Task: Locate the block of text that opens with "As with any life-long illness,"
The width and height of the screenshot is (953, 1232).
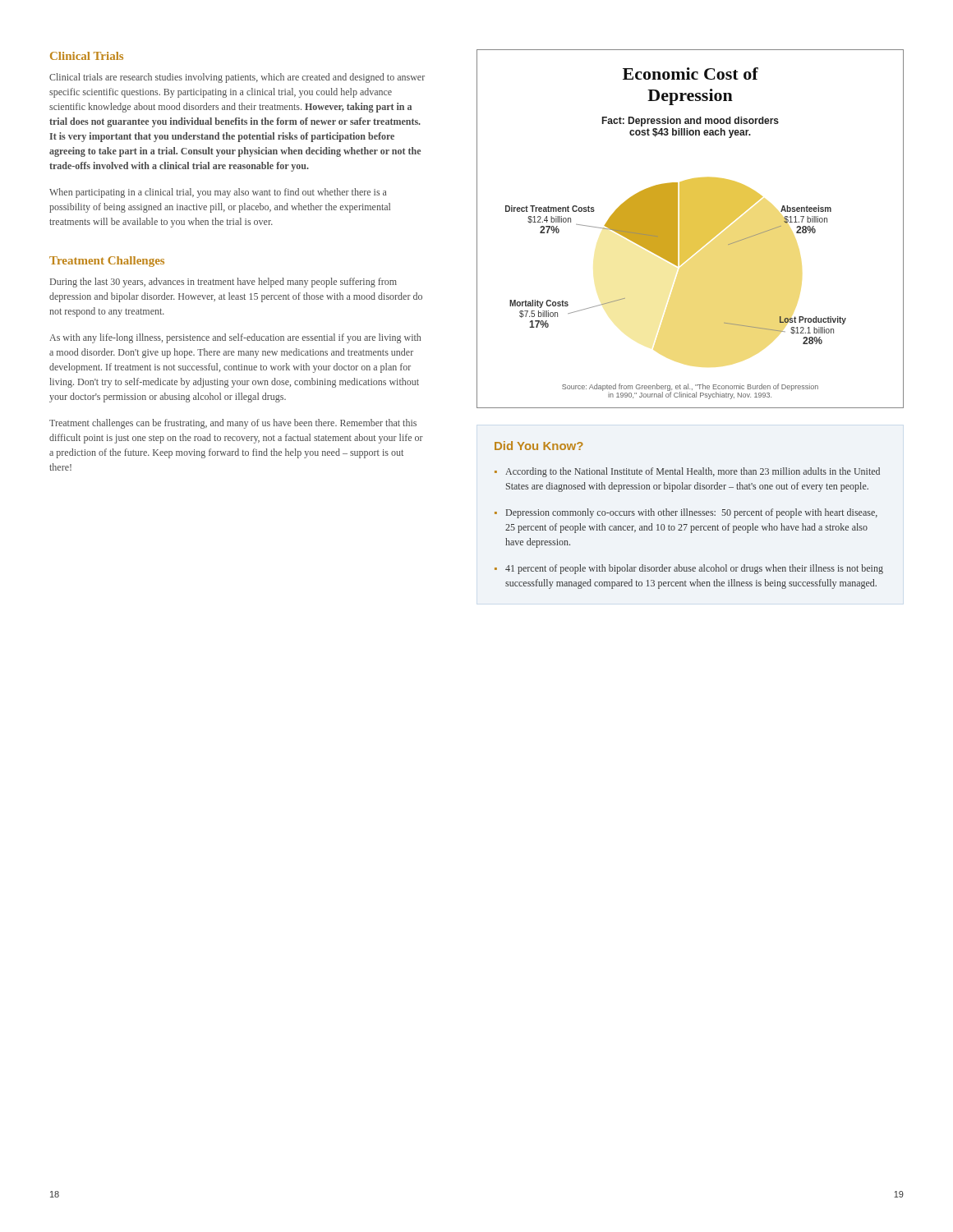Action: coord(235,367)
